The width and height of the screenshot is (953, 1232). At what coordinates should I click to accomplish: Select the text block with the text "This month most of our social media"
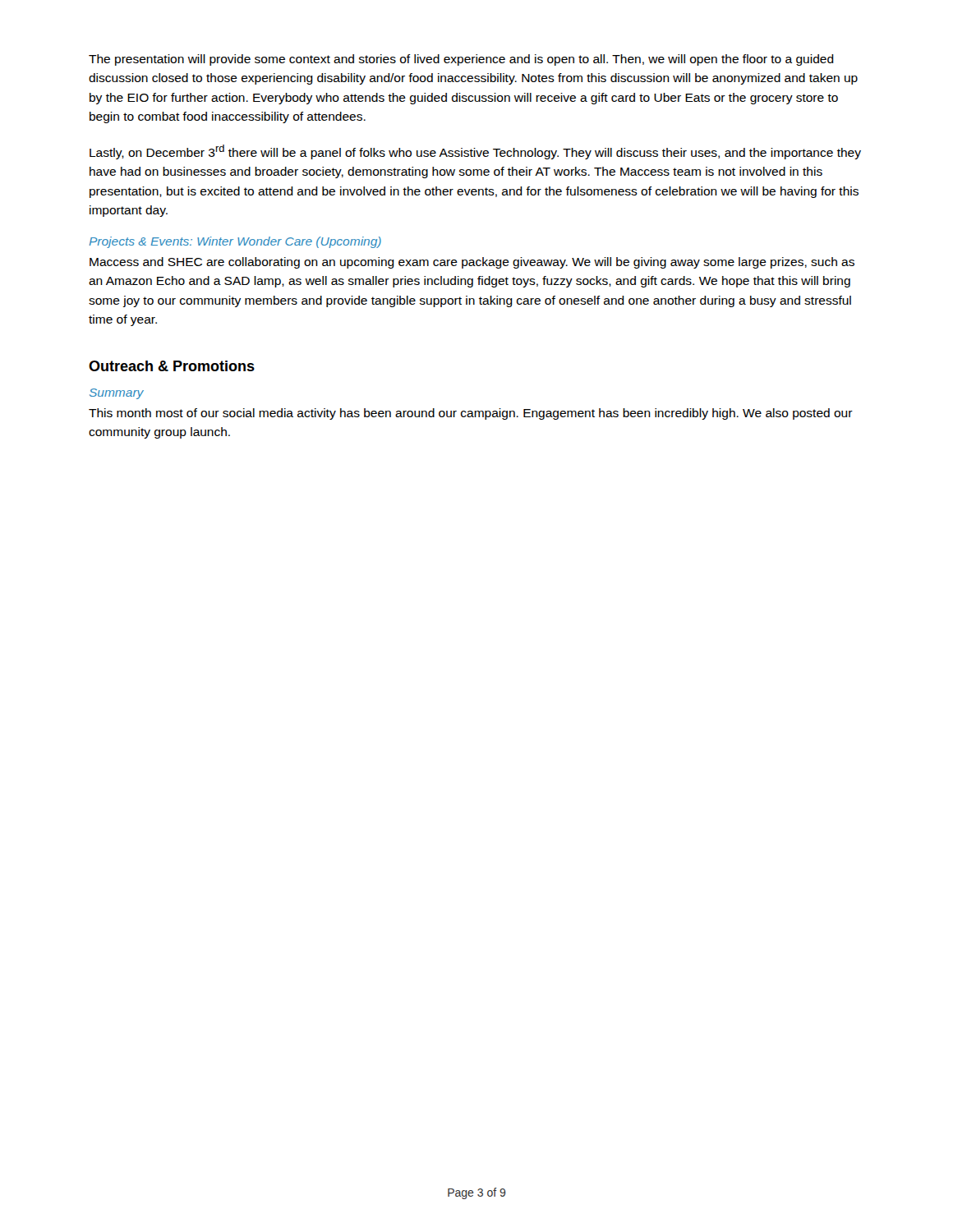[x=470, y=422]
